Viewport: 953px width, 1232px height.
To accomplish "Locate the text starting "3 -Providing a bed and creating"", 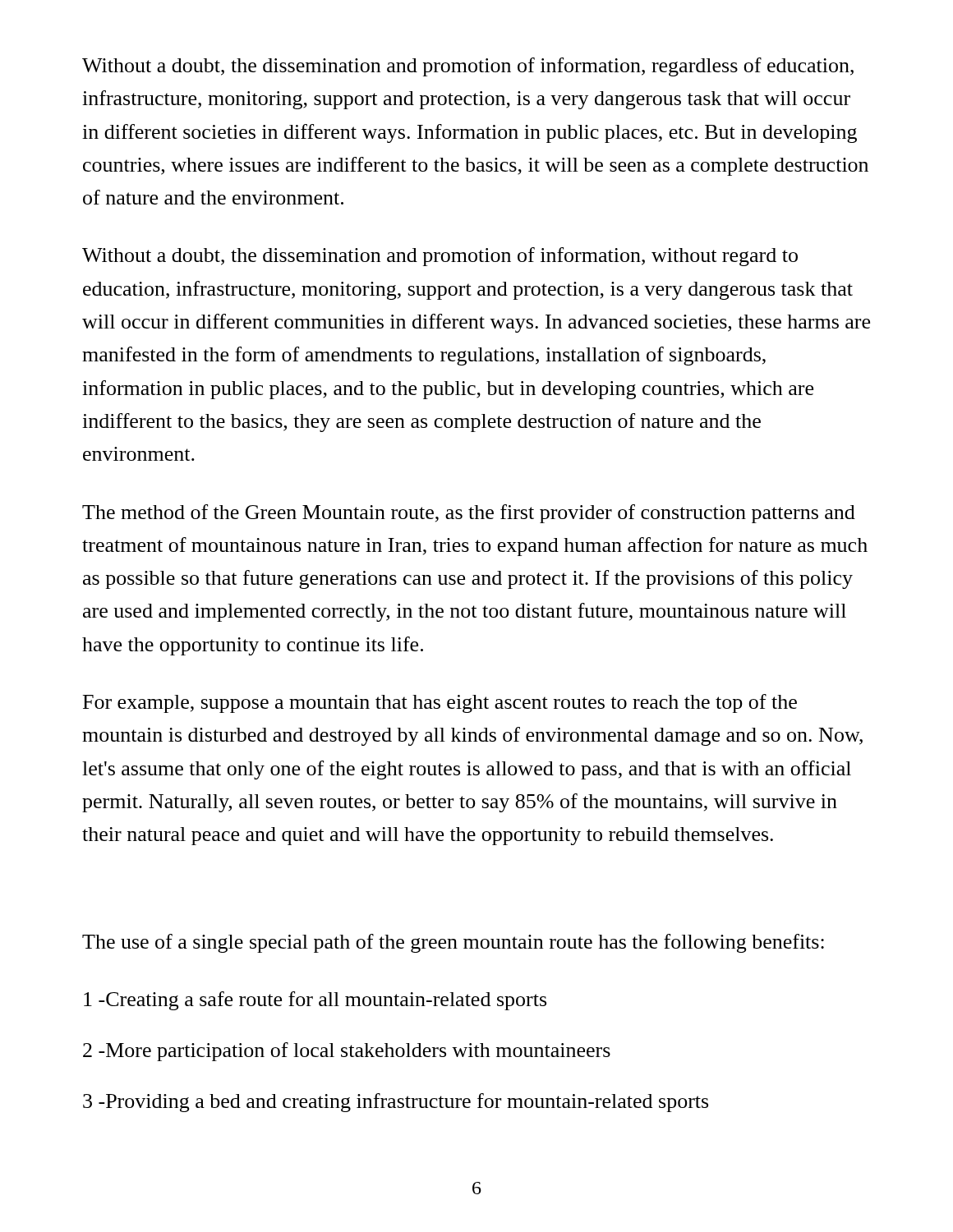I will click(396, 1101).
